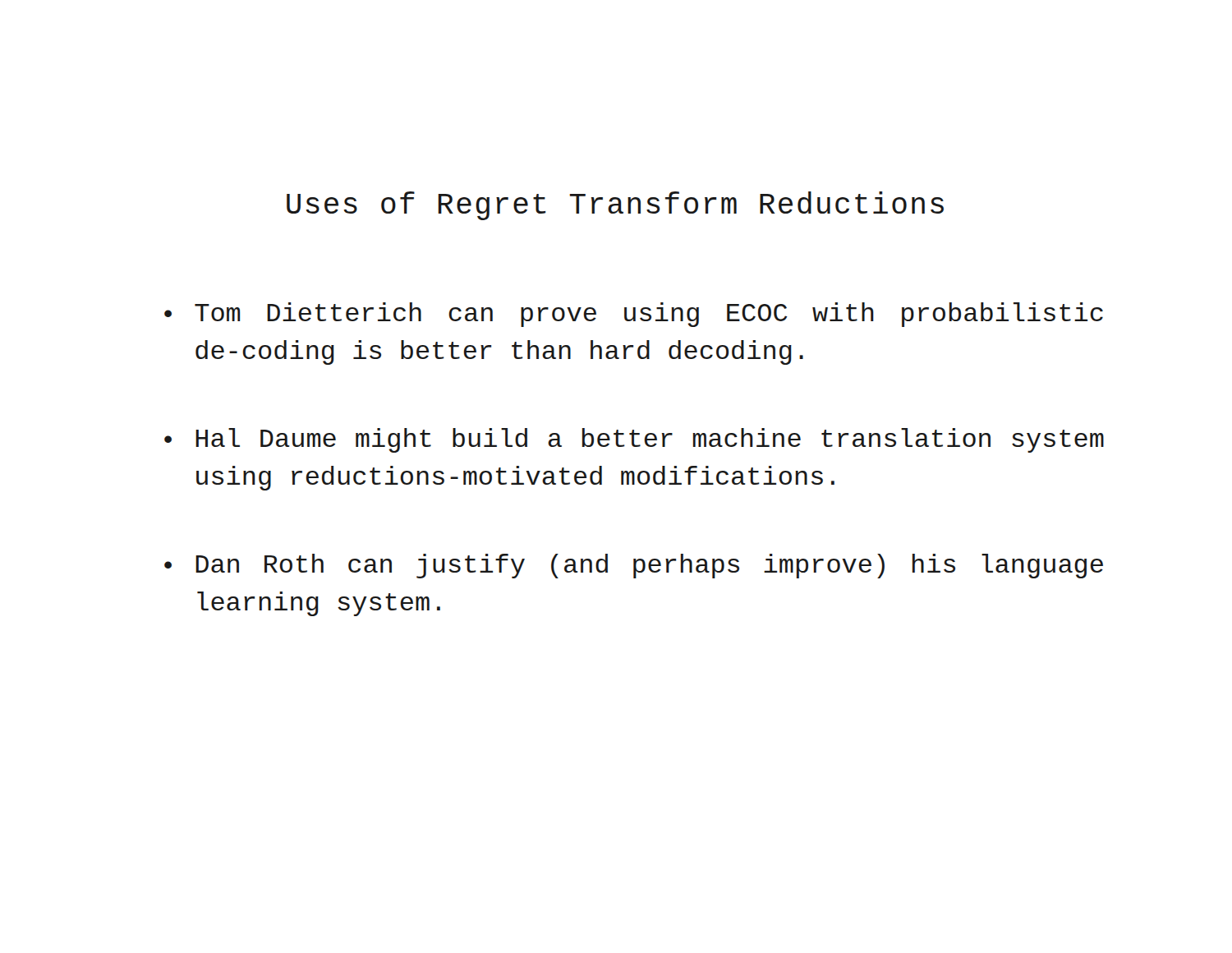
Task: Locate the block of text that opens with "• Tom Dietterich can prove using"
Action: point(632,334)
